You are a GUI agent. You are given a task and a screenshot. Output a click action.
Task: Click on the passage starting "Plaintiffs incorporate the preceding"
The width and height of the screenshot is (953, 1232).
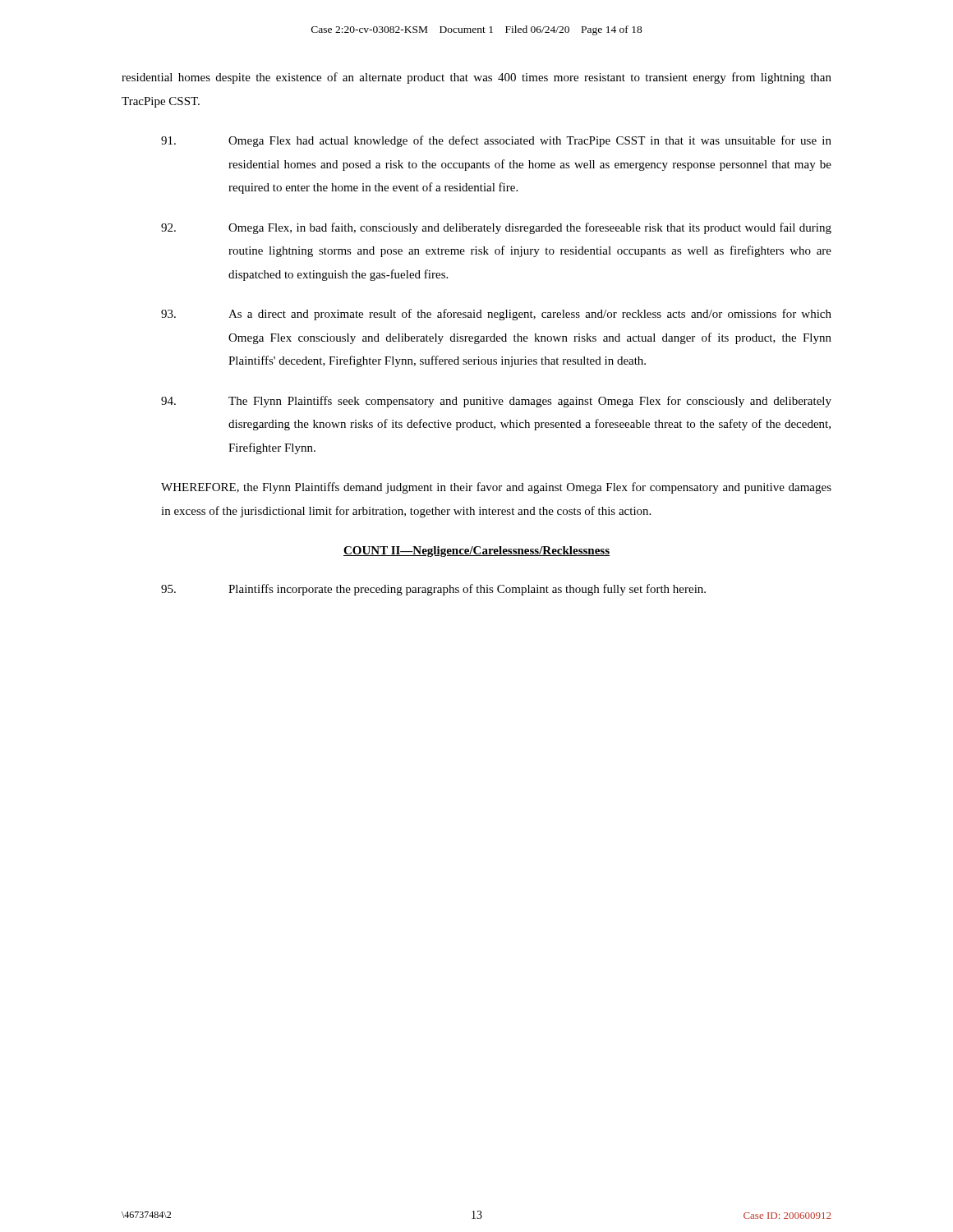(476, 589)
